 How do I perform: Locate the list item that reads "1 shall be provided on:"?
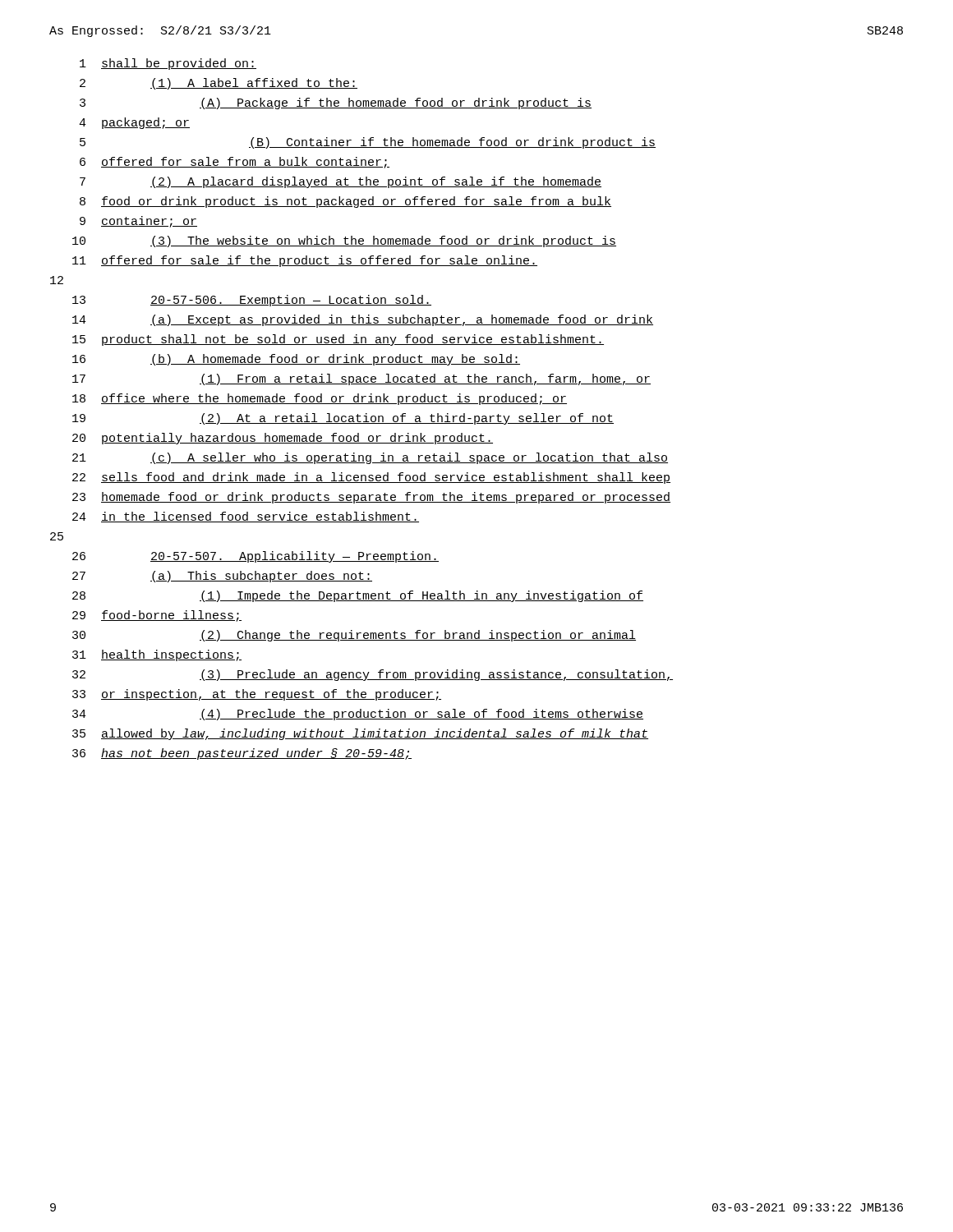click(153, 64)
